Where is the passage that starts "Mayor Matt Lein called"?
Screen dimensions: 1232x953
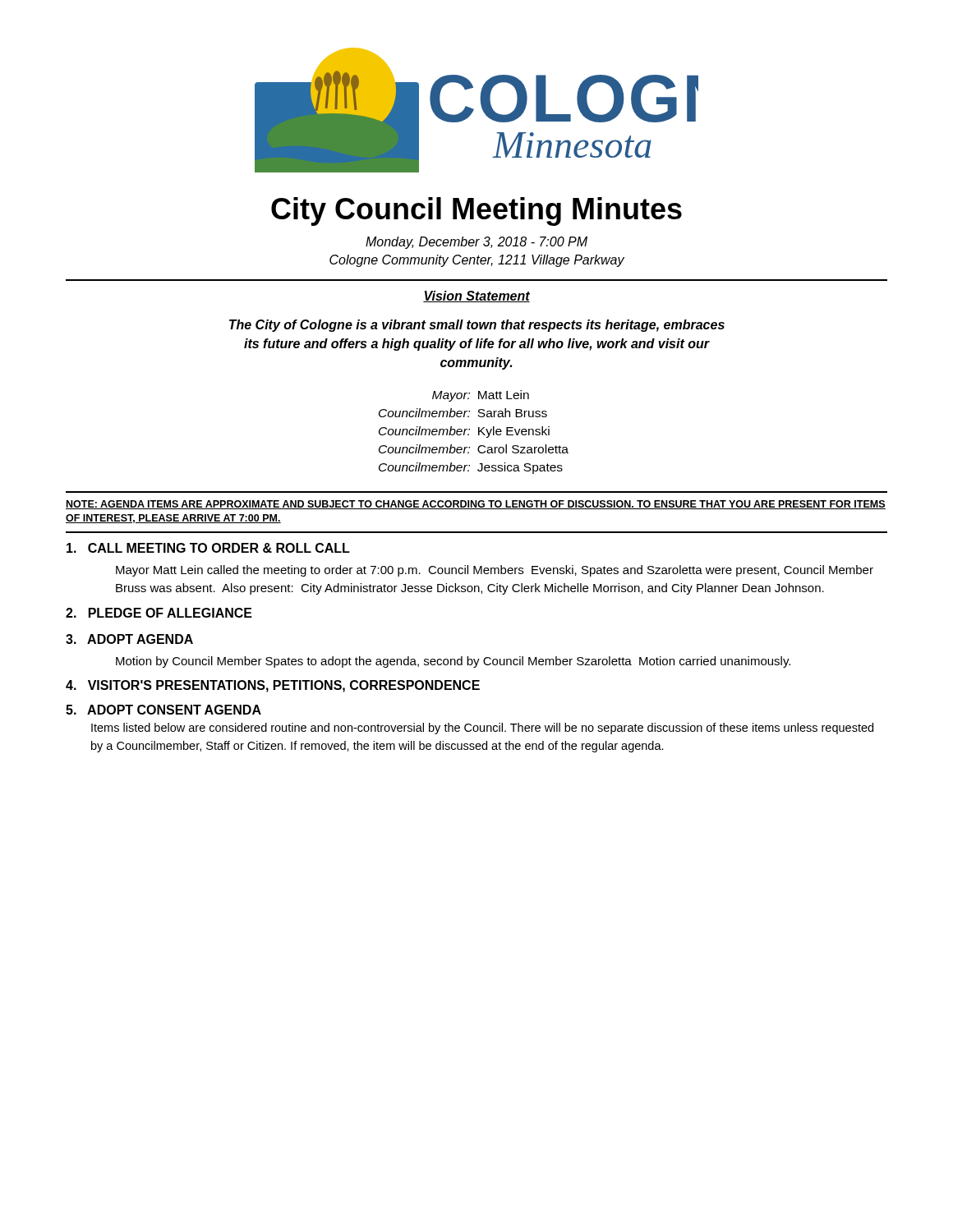[x=494, y=578]
